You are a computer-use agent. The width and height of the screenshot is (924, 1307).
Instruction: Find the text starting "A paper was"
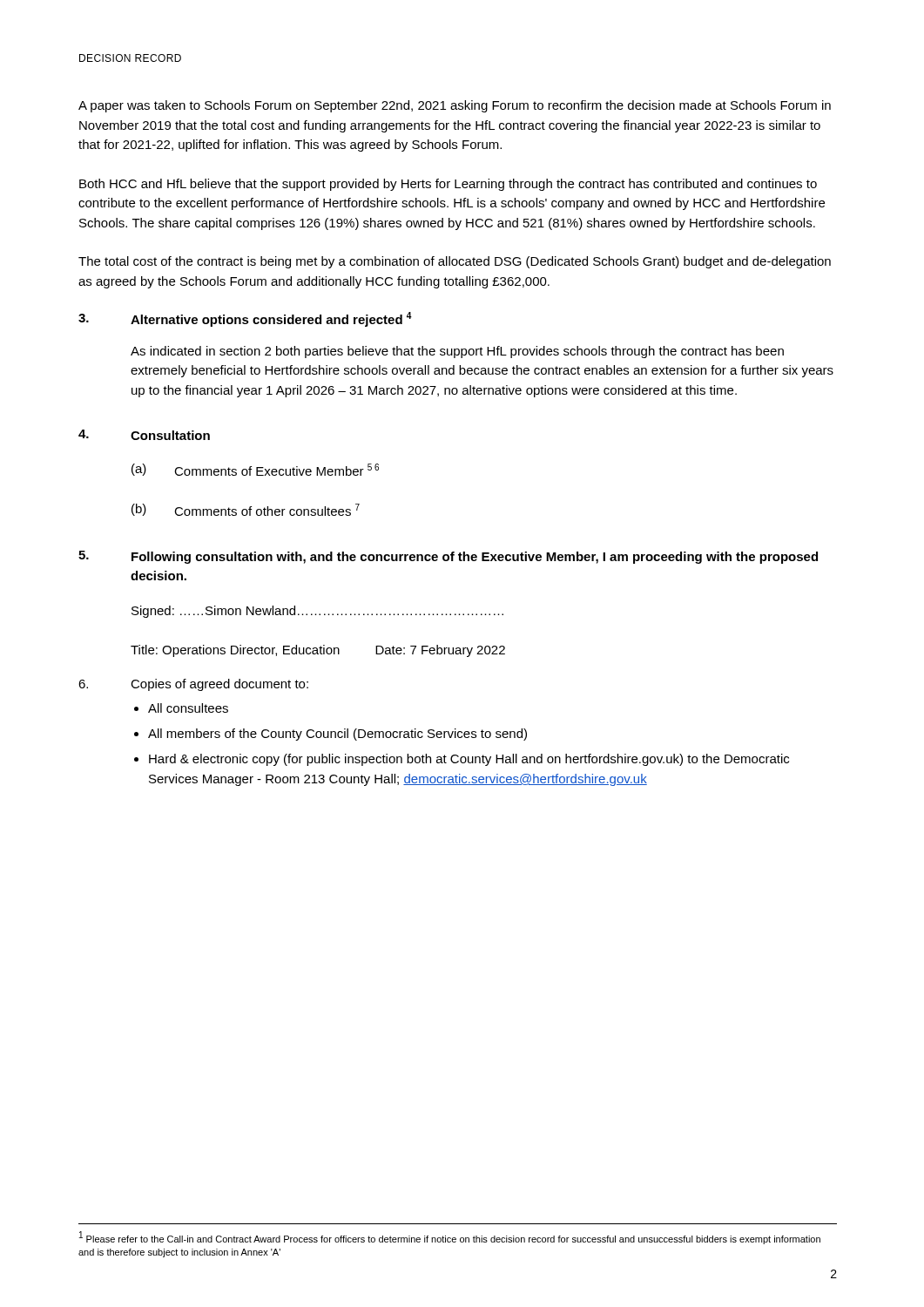pos(455,125)
